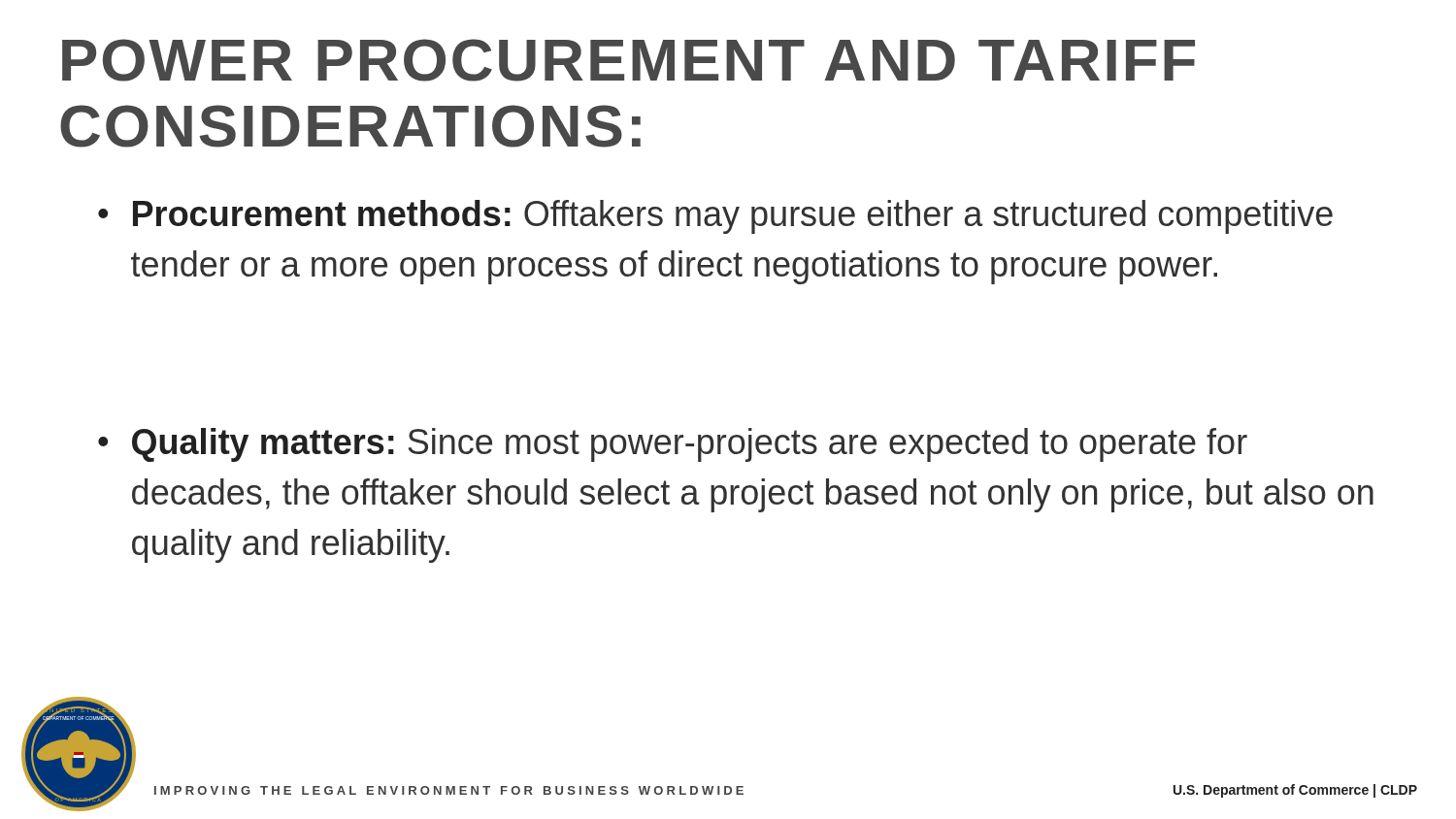Click on the block starting "POWER PROCUREMENT AND TARIFF CONSIDERATIONS:"
The height and width of the screenshot is (819, 1456).
pos(629,93)
